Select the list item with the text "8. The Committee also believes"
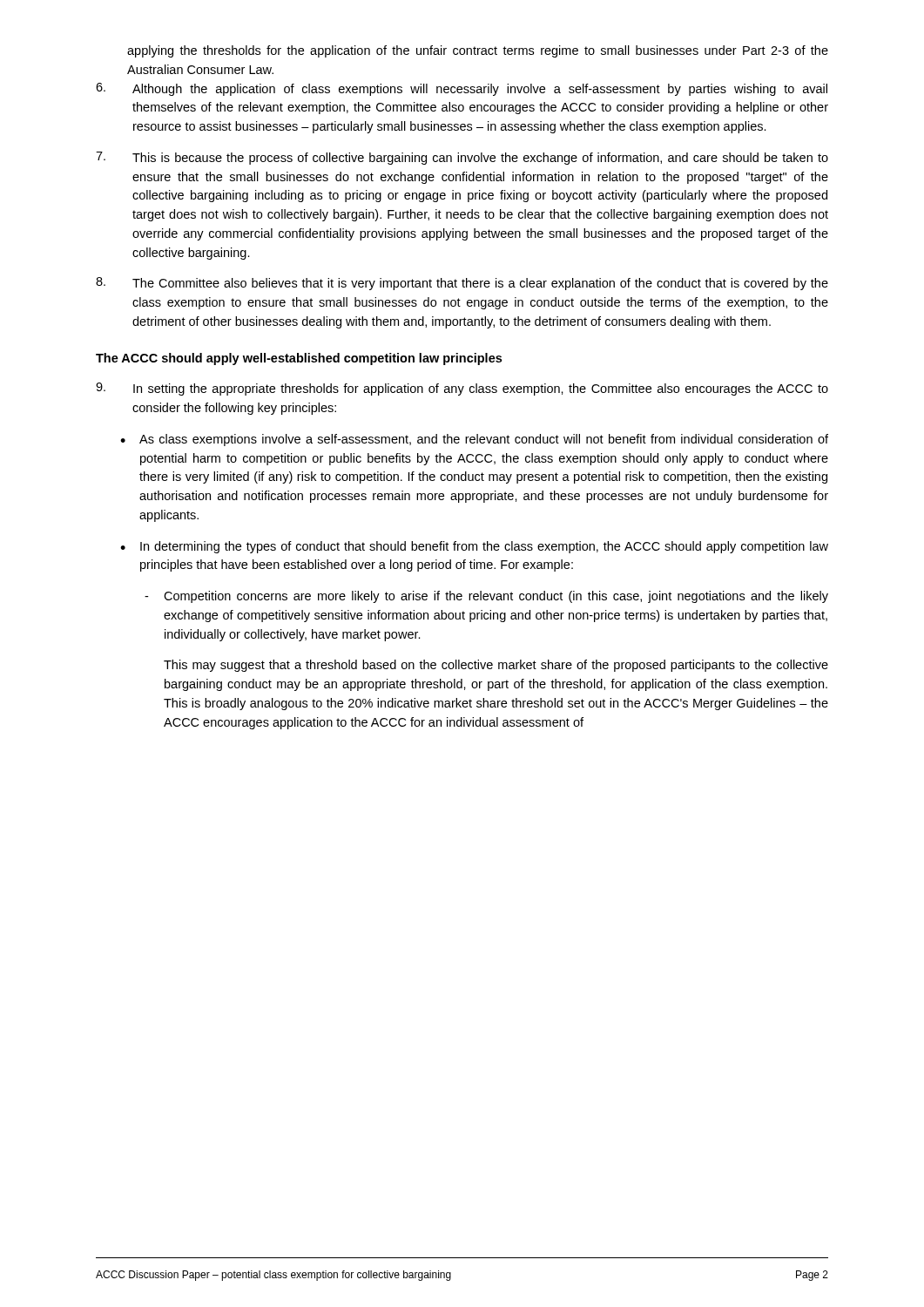 462,303
